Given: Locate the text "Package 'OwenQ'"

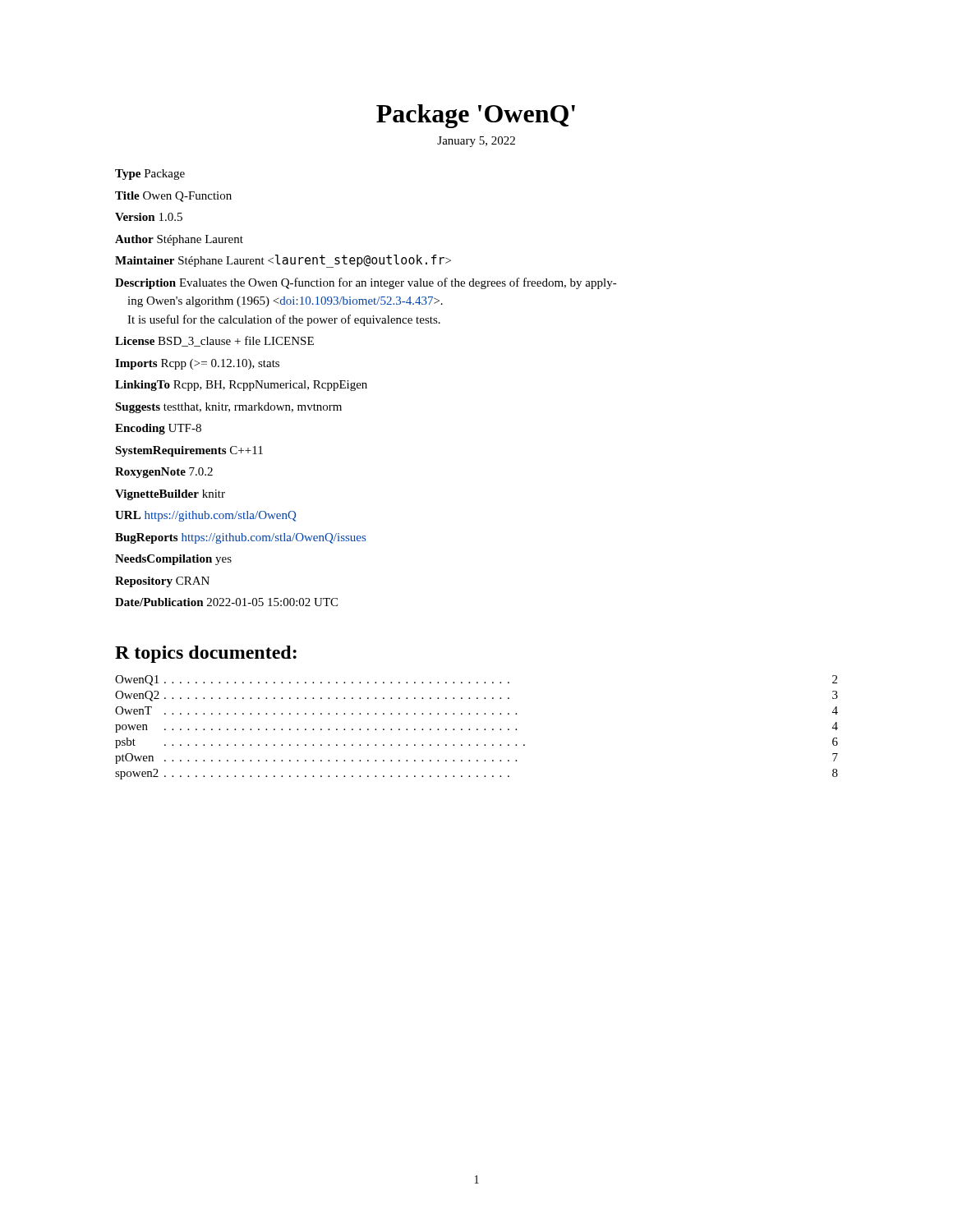Looking at the screenshot, I should [x=476, y=113].
